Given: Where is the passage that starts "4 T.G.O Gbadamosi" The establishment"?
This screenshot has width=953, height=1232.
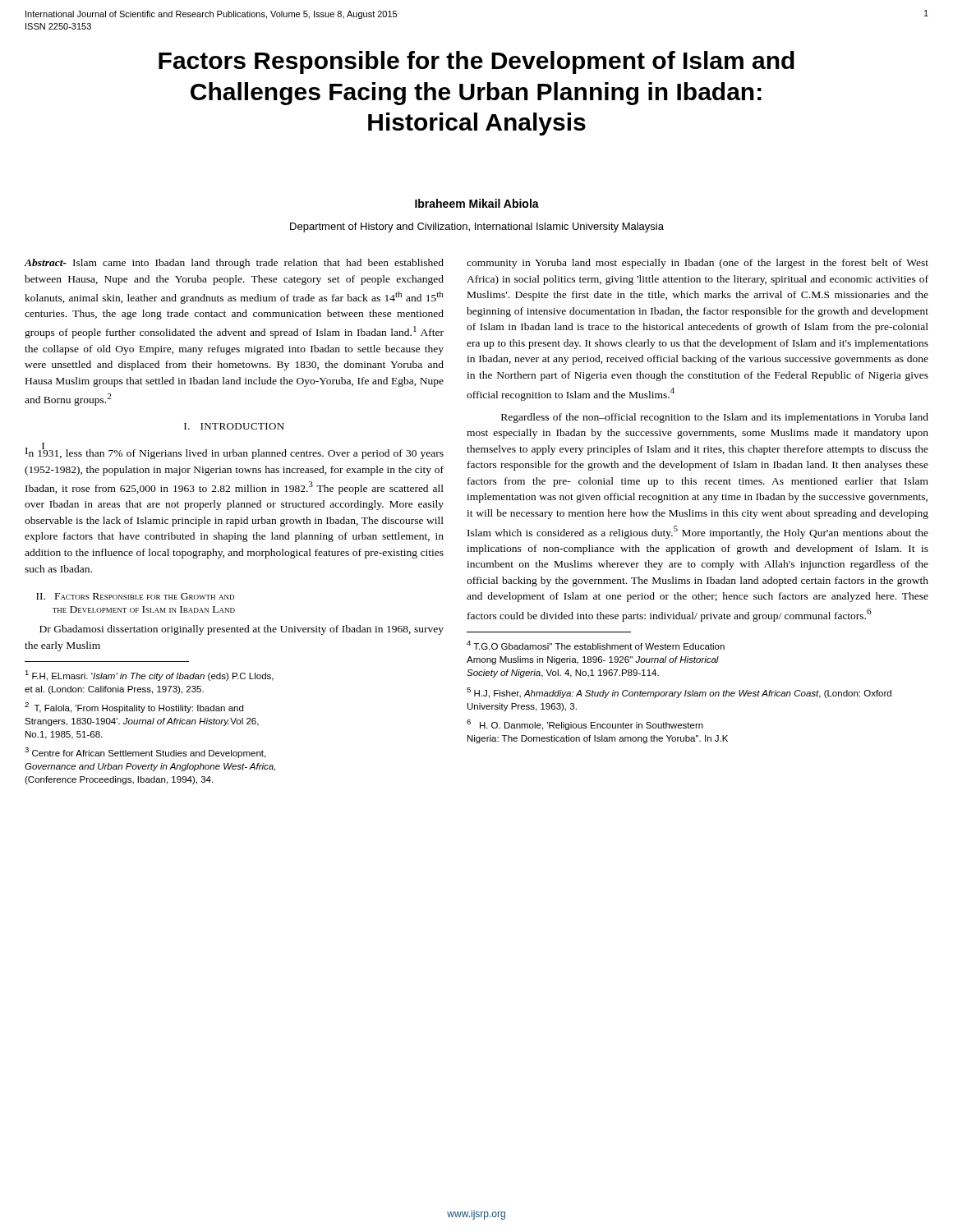Looking at the screenshot, I should (x=596, y=658).
